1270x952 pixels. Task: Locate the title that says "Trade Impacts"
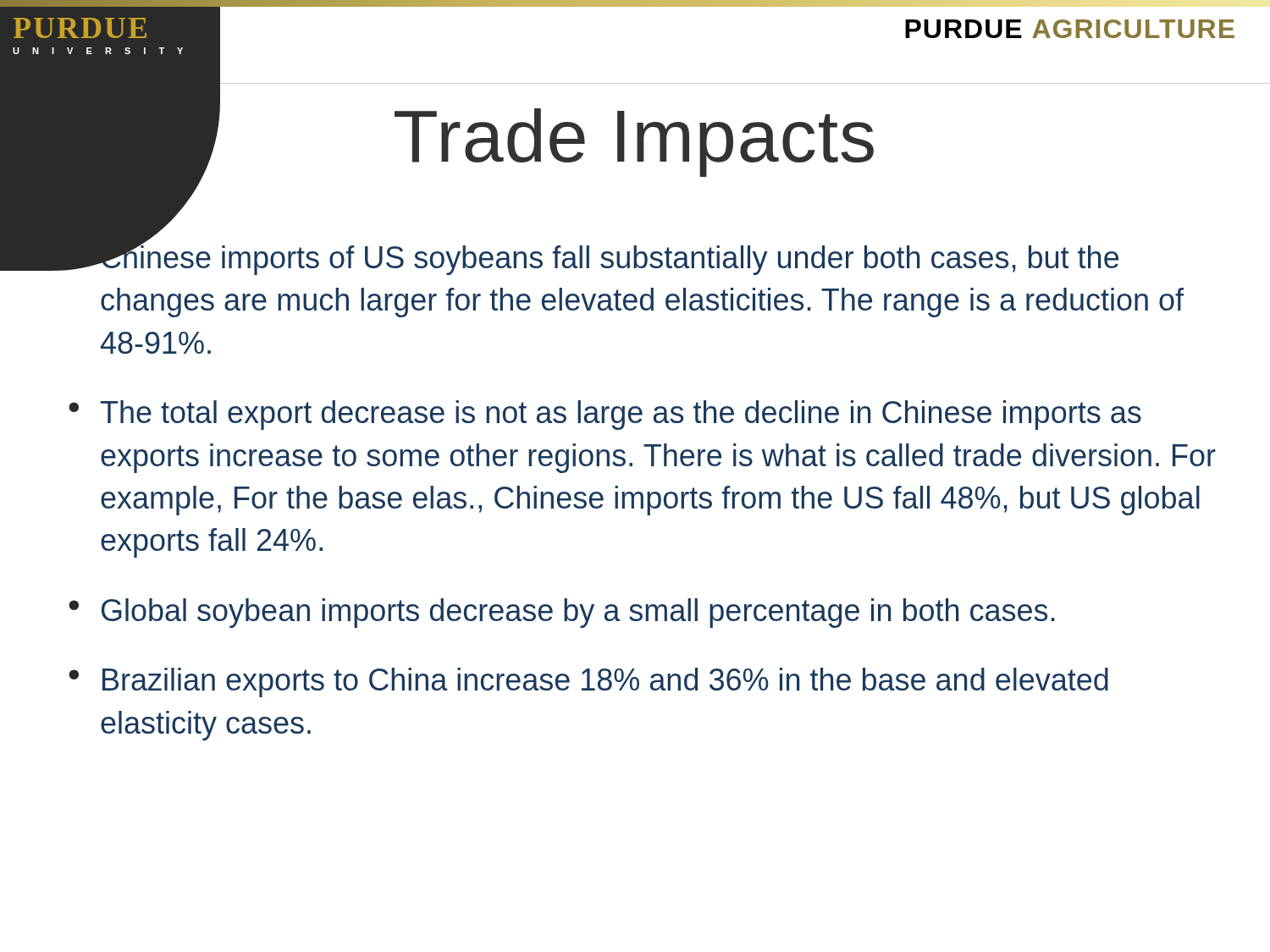(635, 136)
